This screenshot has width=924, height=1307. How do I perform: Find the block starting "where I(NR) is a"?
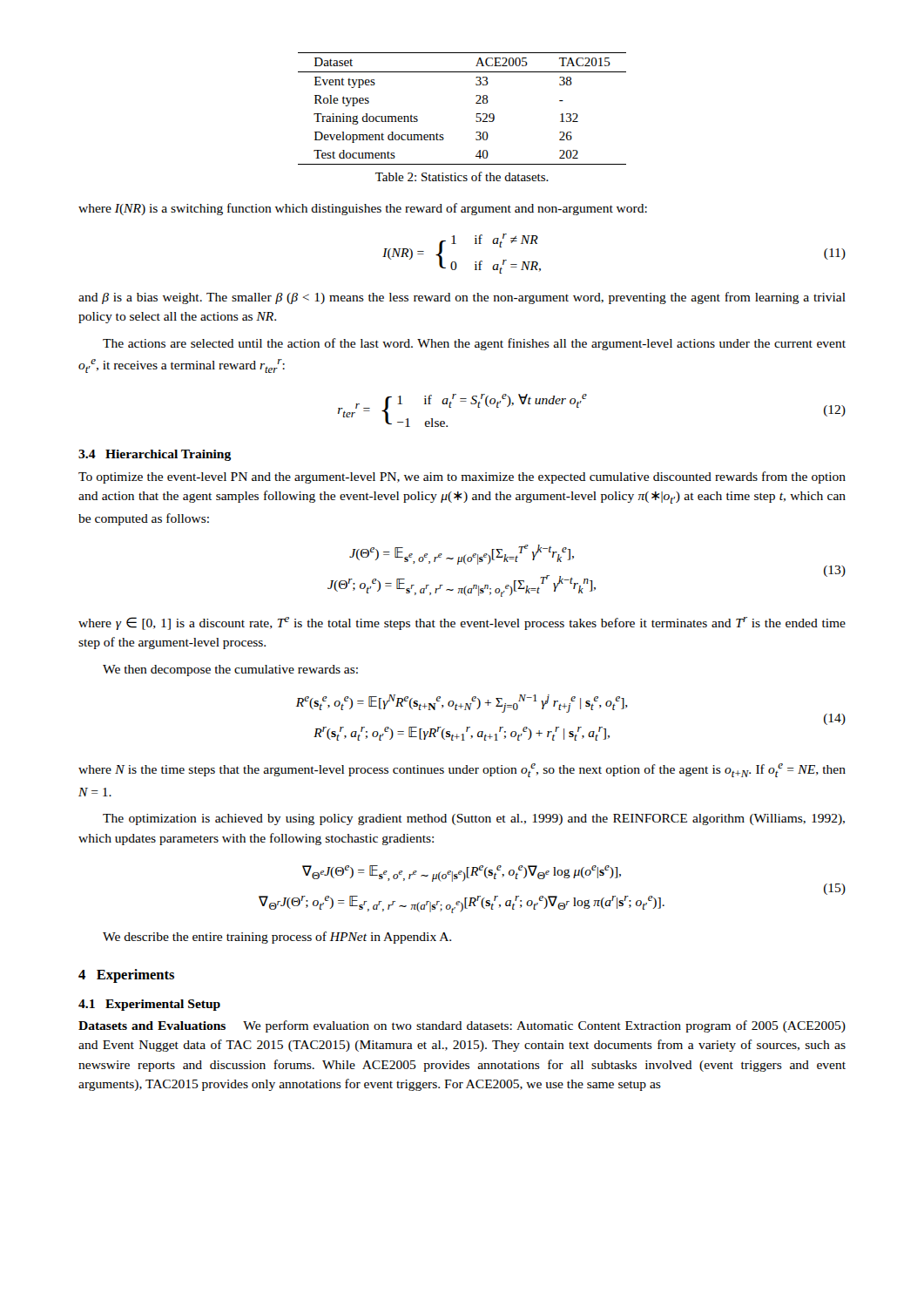coord(363,208)
